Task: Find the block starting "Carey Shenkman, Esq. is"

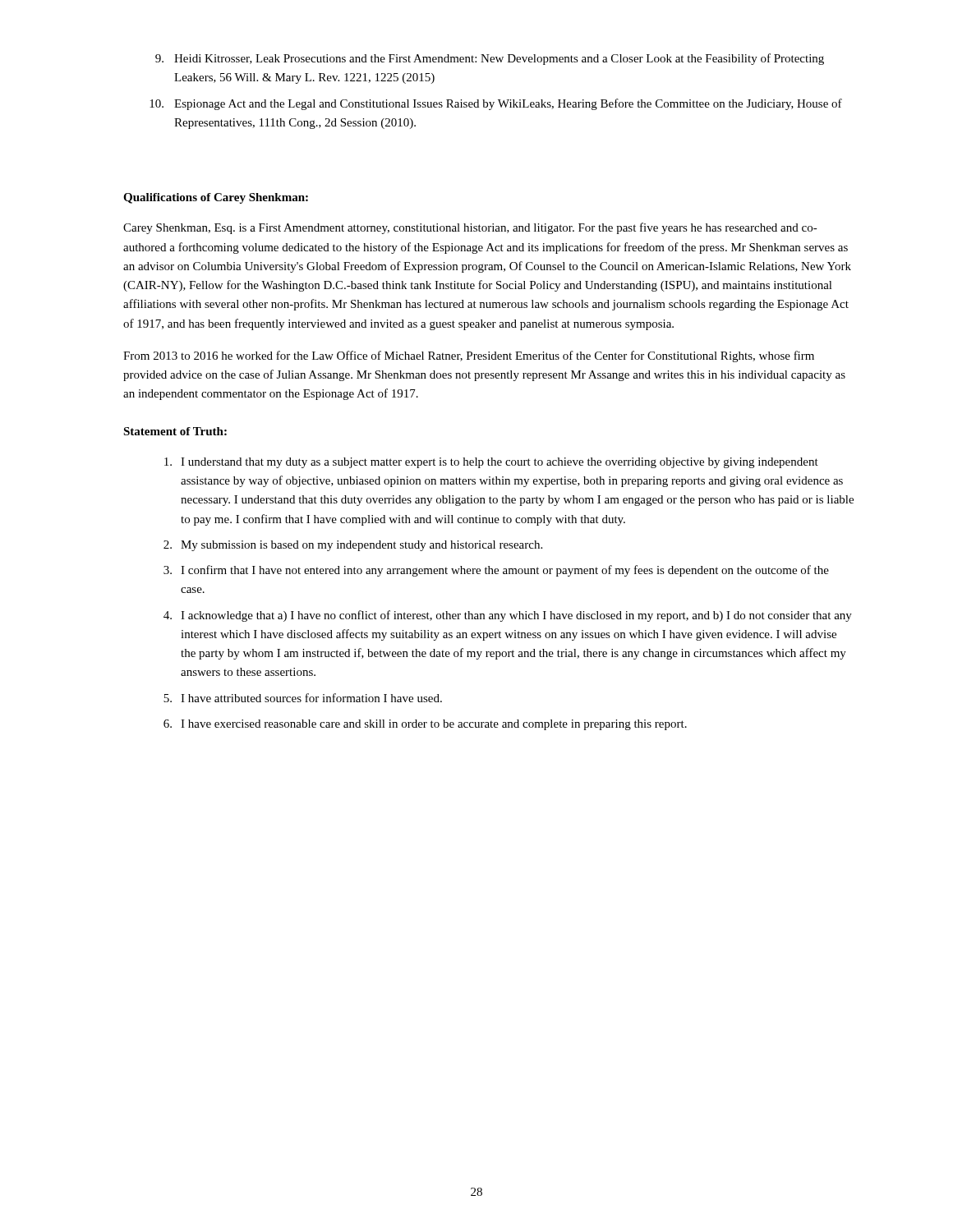Action: [x=487, y=275]
